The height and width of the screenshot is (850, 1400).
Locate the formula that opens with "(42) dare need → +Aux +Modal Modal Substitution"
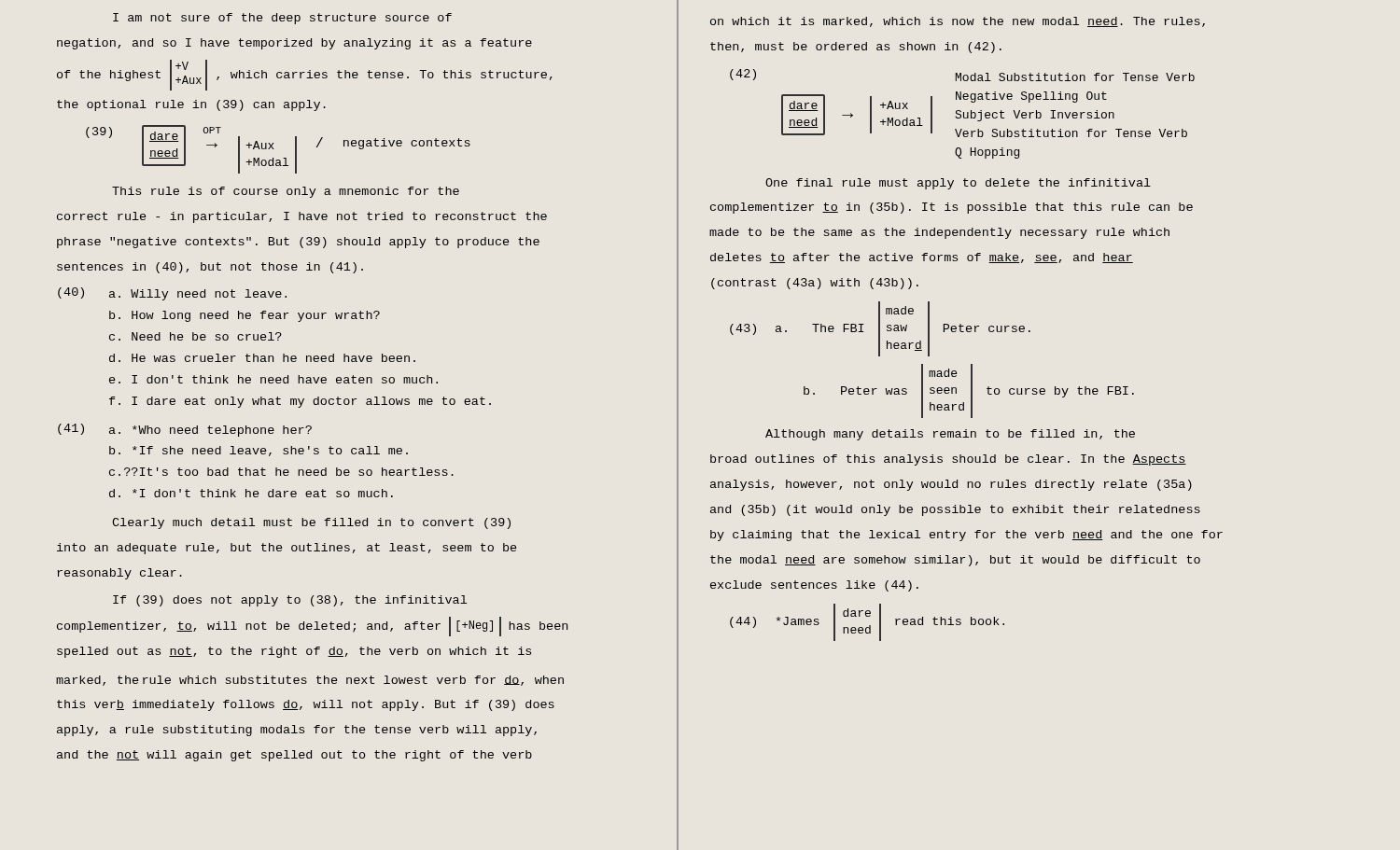point(1036,115)
